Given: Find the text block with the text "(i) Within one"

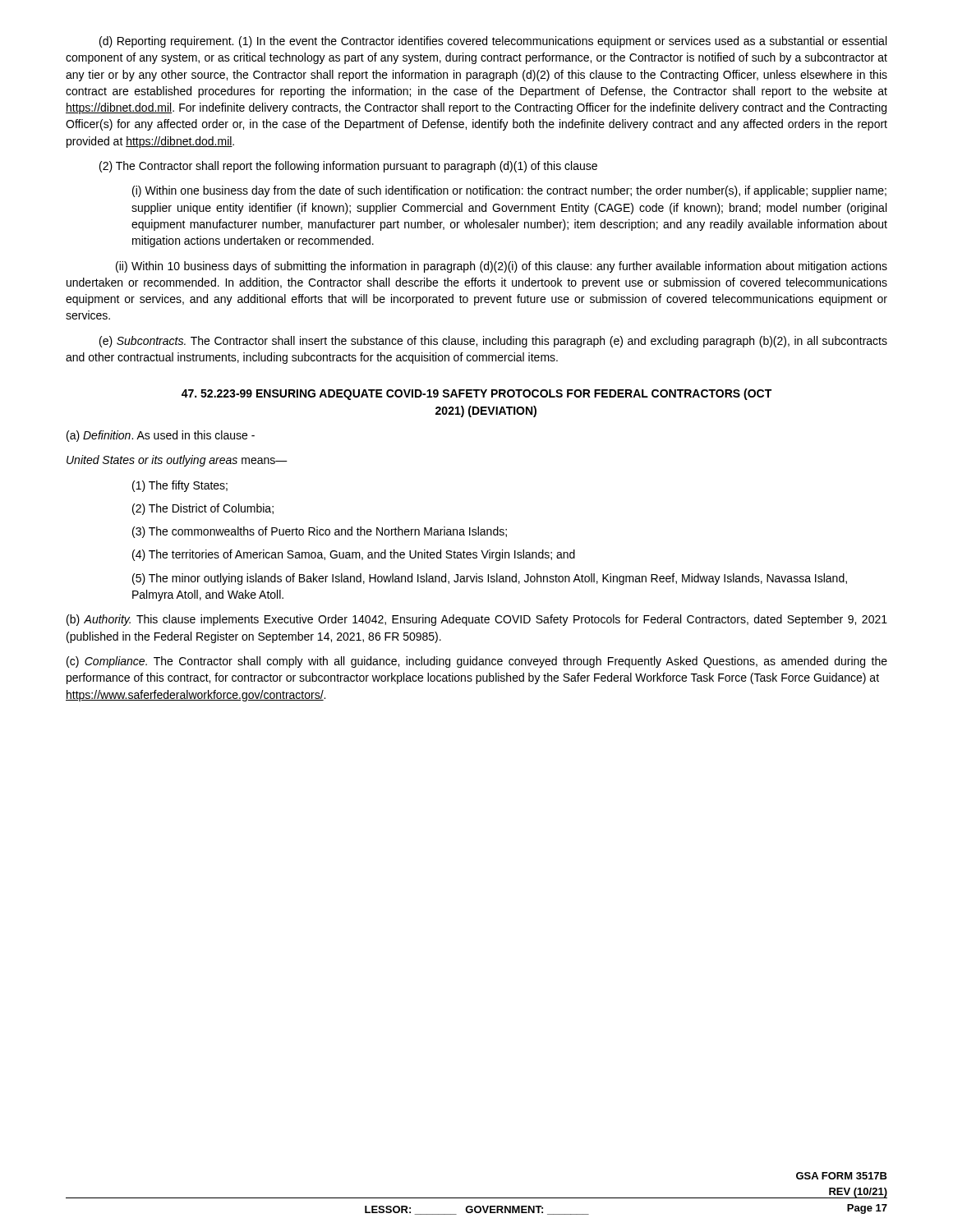Looking at the screenshot, I should pos(509,216).
